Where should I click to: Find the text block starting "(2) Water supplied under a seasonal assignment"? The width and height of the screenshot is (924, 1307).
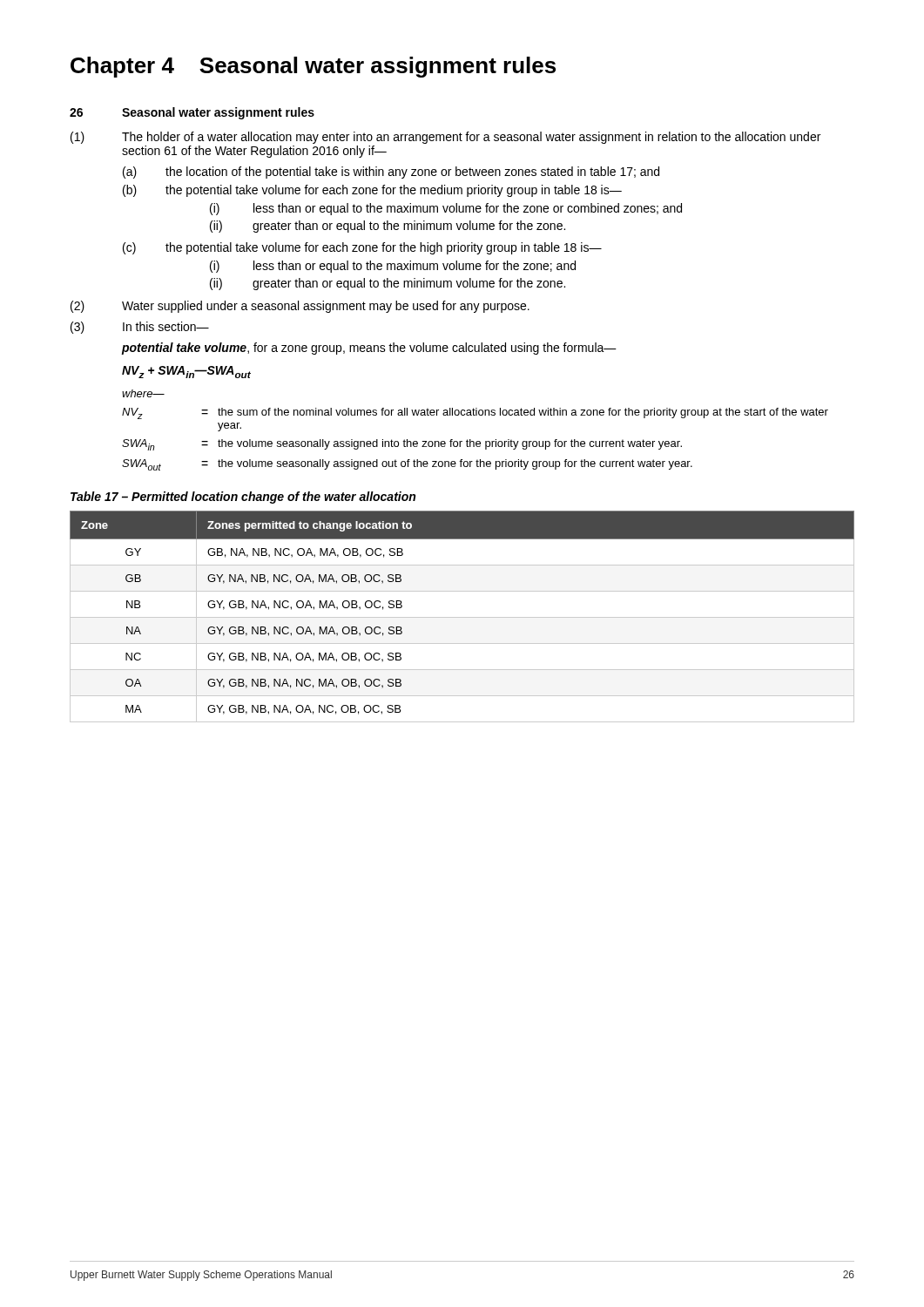click(x=462, y=306)
